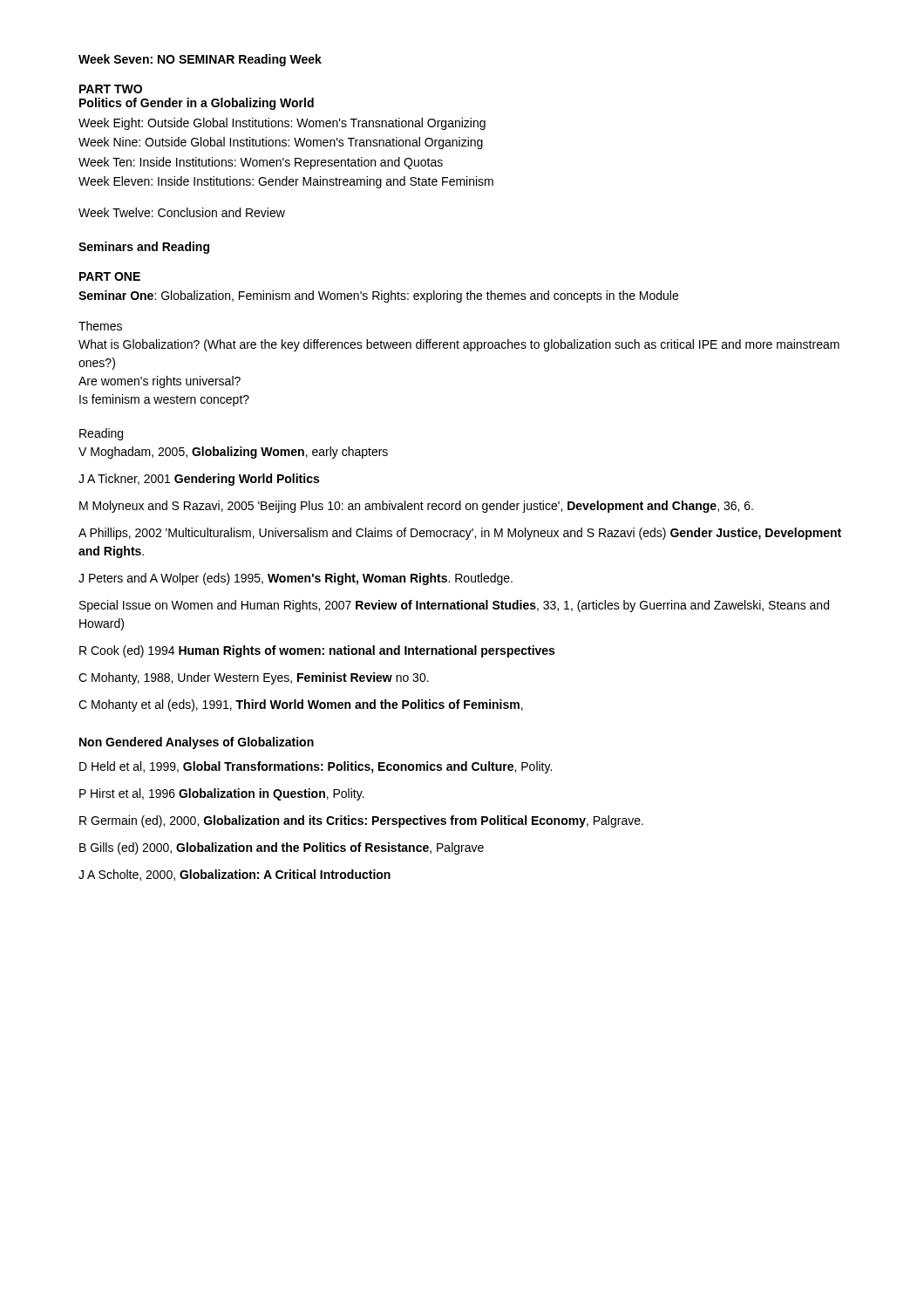Click on the element starting "PART TWO"
924x1308 pixels.
tap(111, 89)
